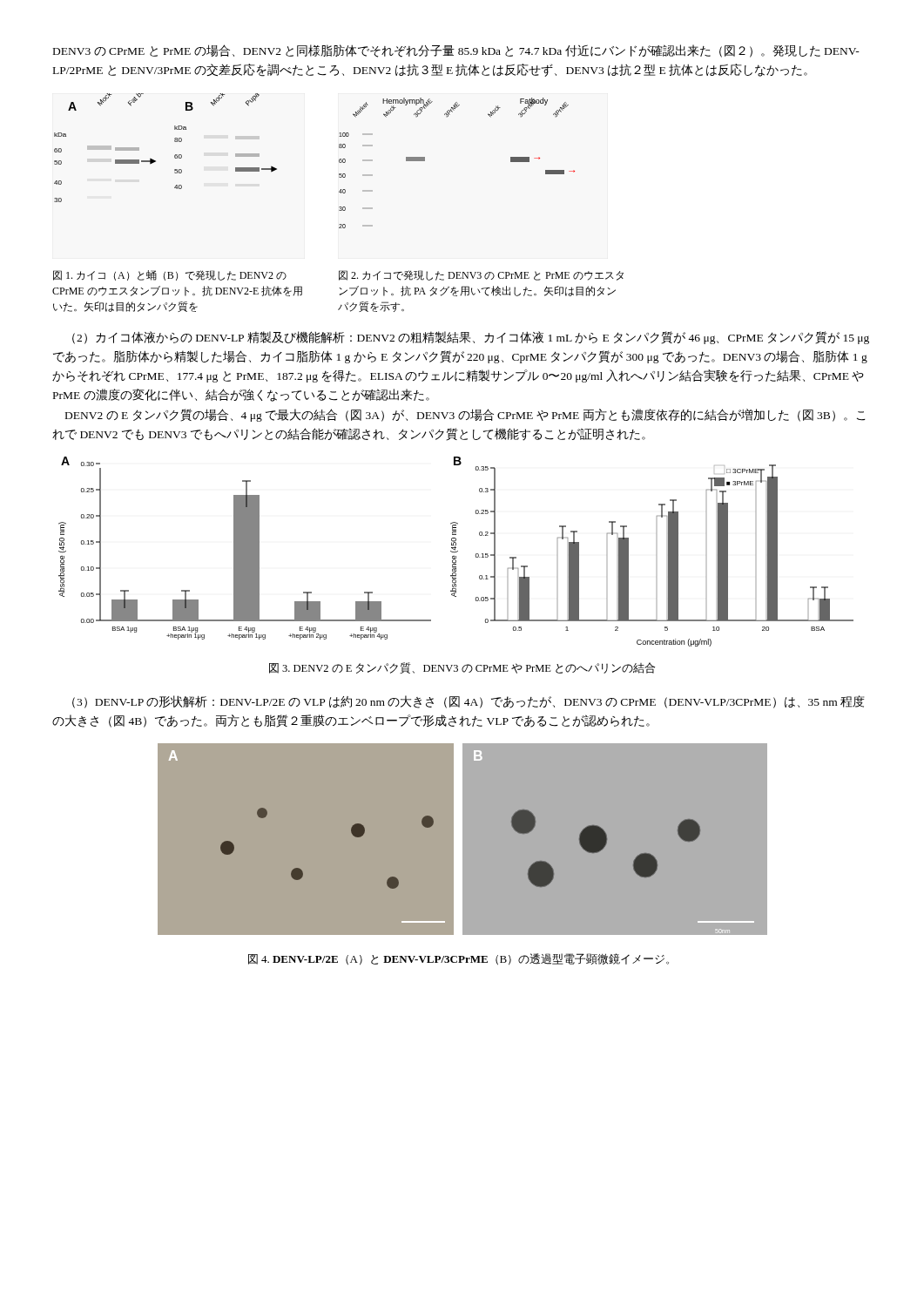Navigate to the passage starting "図 4. DENV-LP/2E（A）と"
The image size is (924, 1307).
tap(462, 959)
